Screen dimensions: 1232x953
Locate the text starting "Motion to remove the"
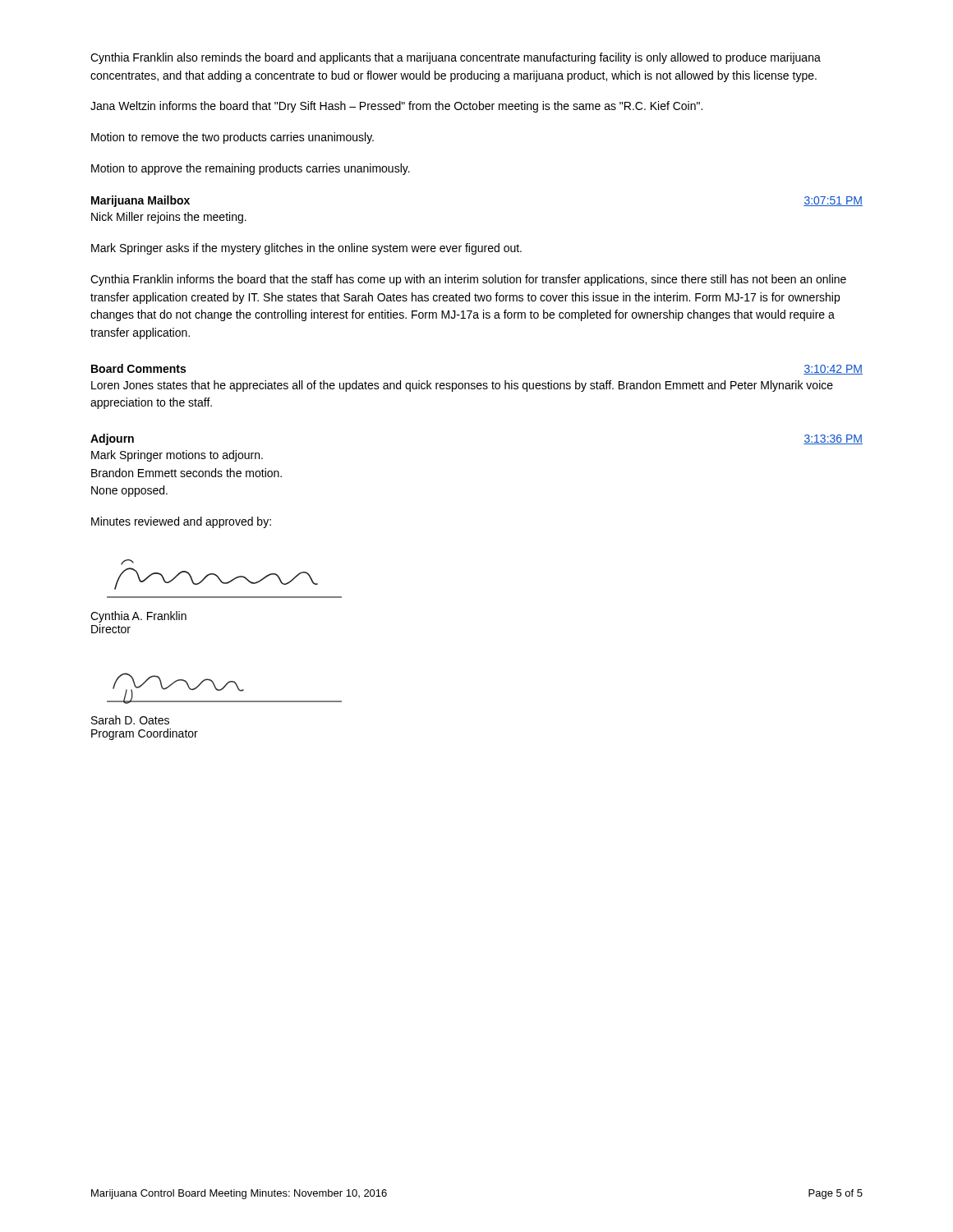[x=232, y=137]
